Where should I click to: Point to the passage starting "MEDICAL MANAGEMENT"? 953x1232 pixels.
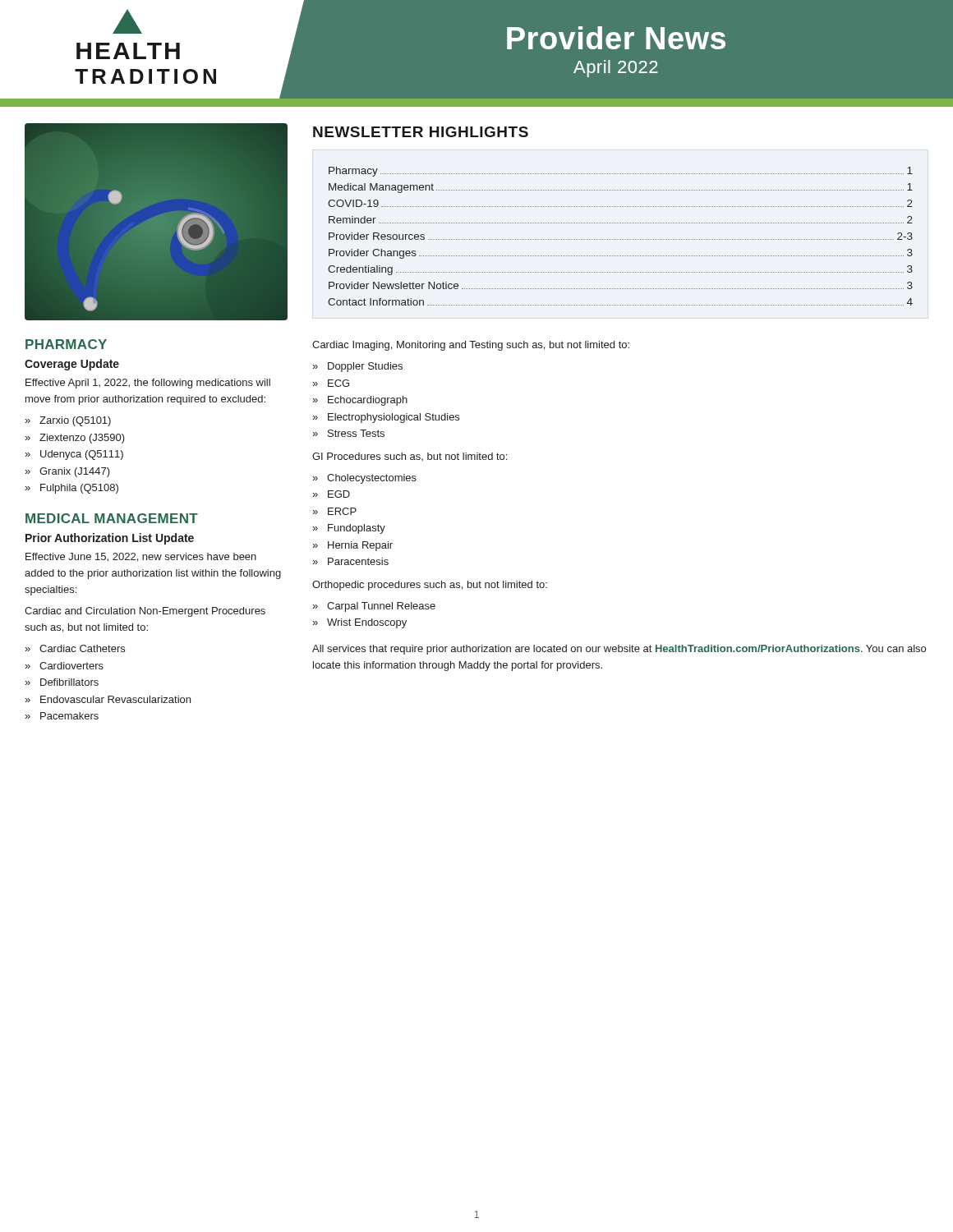pos(111,518)
